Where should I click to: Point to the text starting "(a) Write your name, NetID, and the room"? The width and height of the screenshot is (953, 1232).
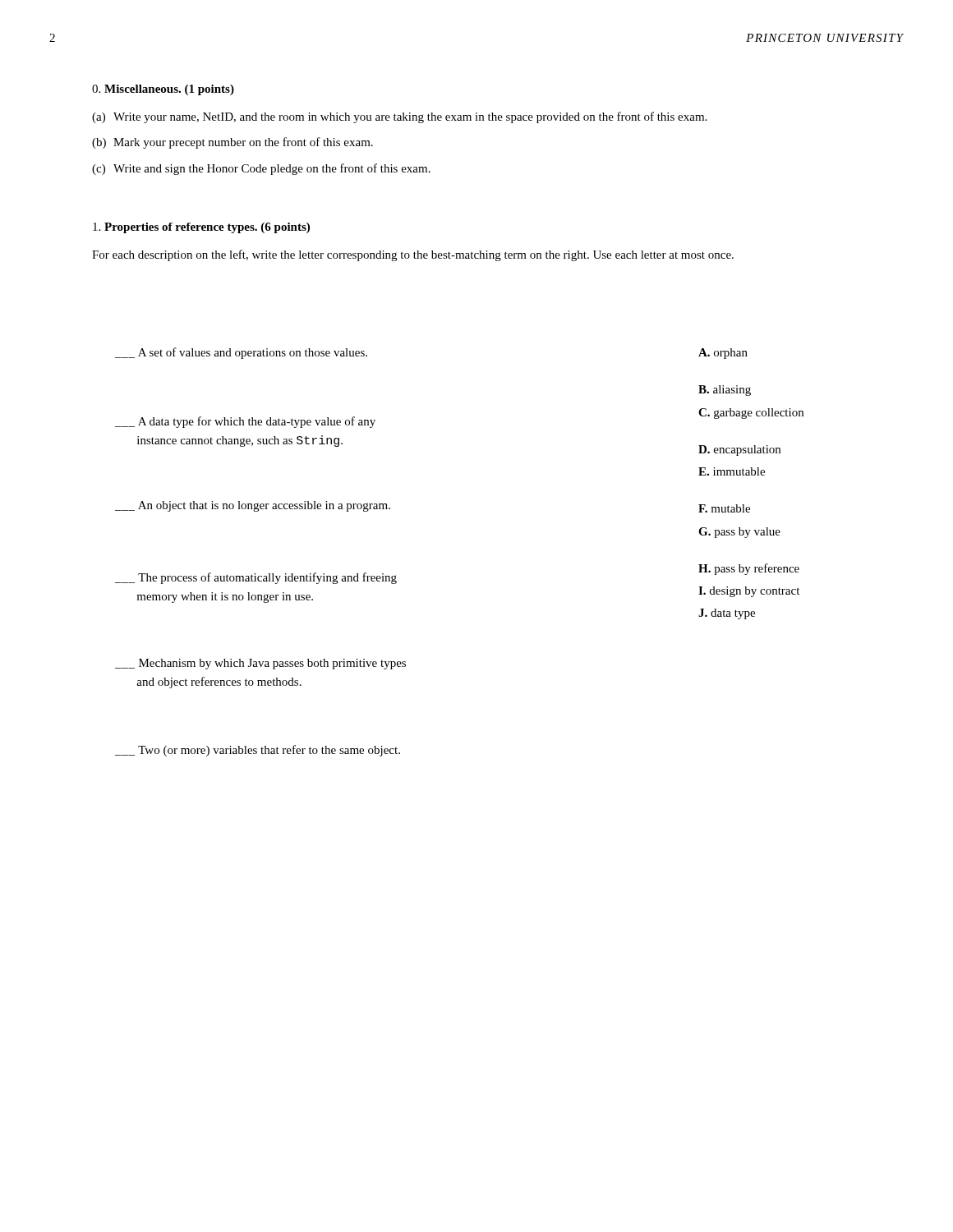[x=400, y=117]
